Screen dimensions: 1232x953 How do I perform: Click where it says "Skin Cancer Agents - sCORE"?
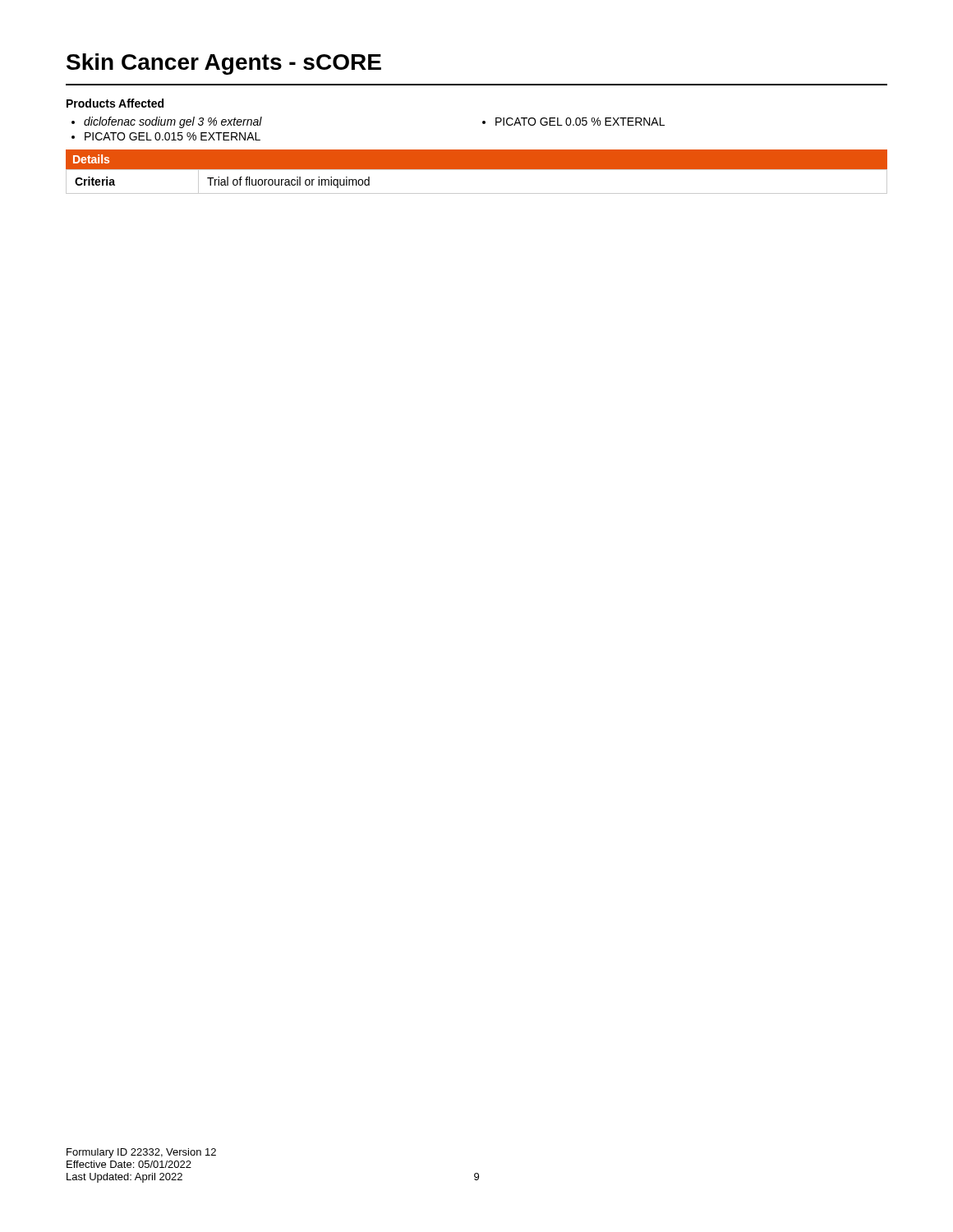click(x=224, y=62)
